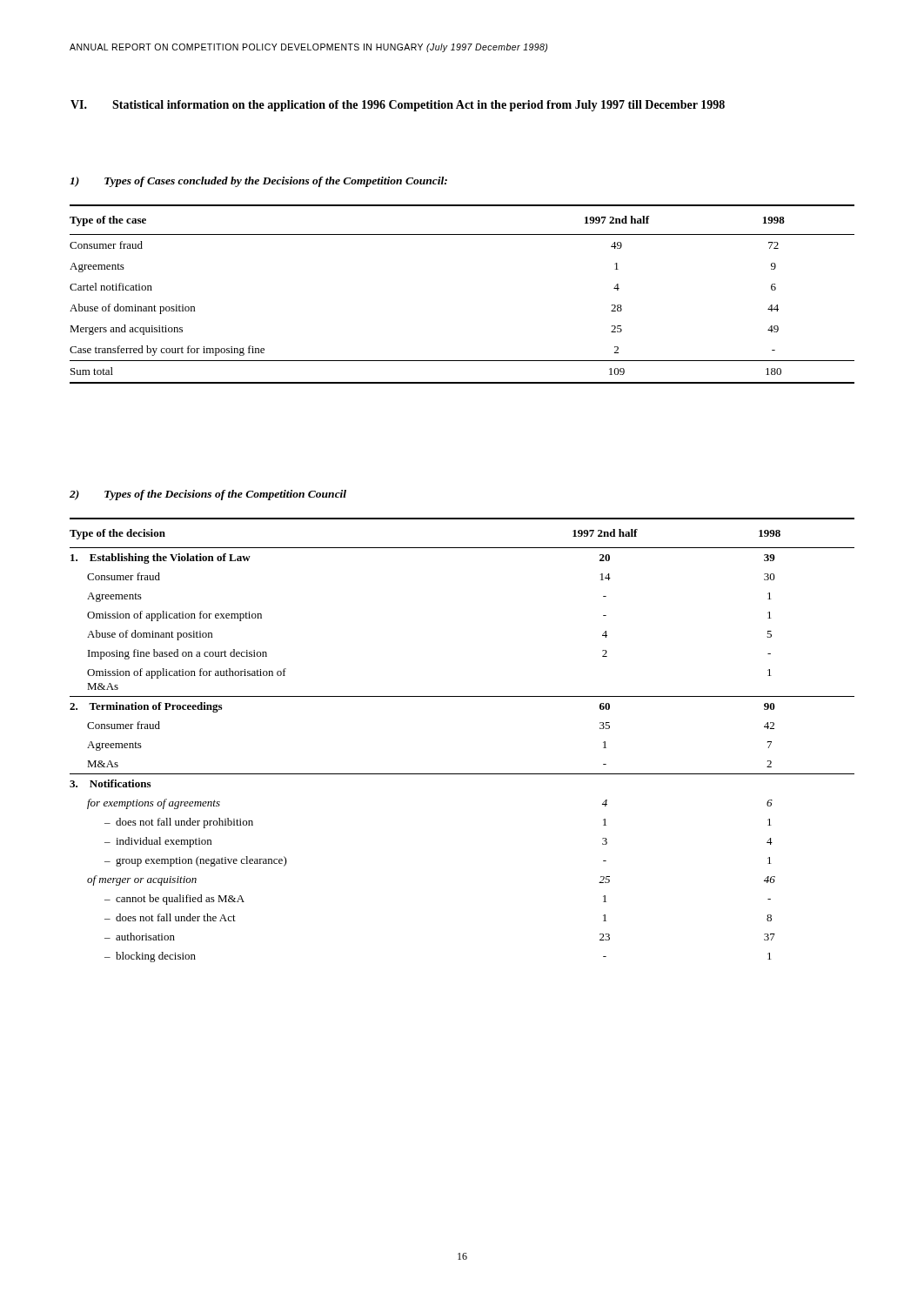
Task: Locate the table with the text "of merger or acquisition"
Action: point(462,742)
